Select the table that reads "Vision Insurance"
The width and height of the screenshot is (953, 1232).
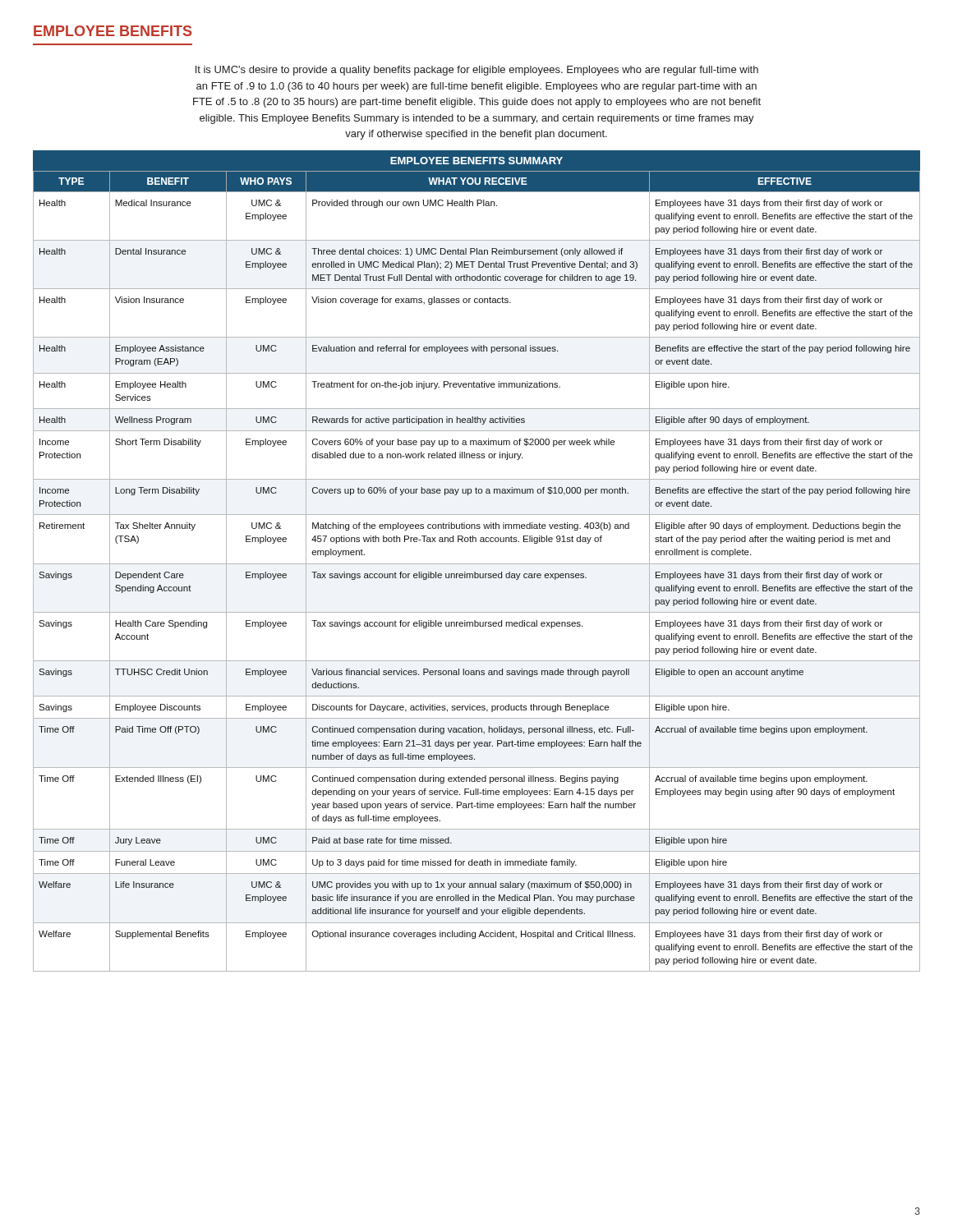[476, 561]
